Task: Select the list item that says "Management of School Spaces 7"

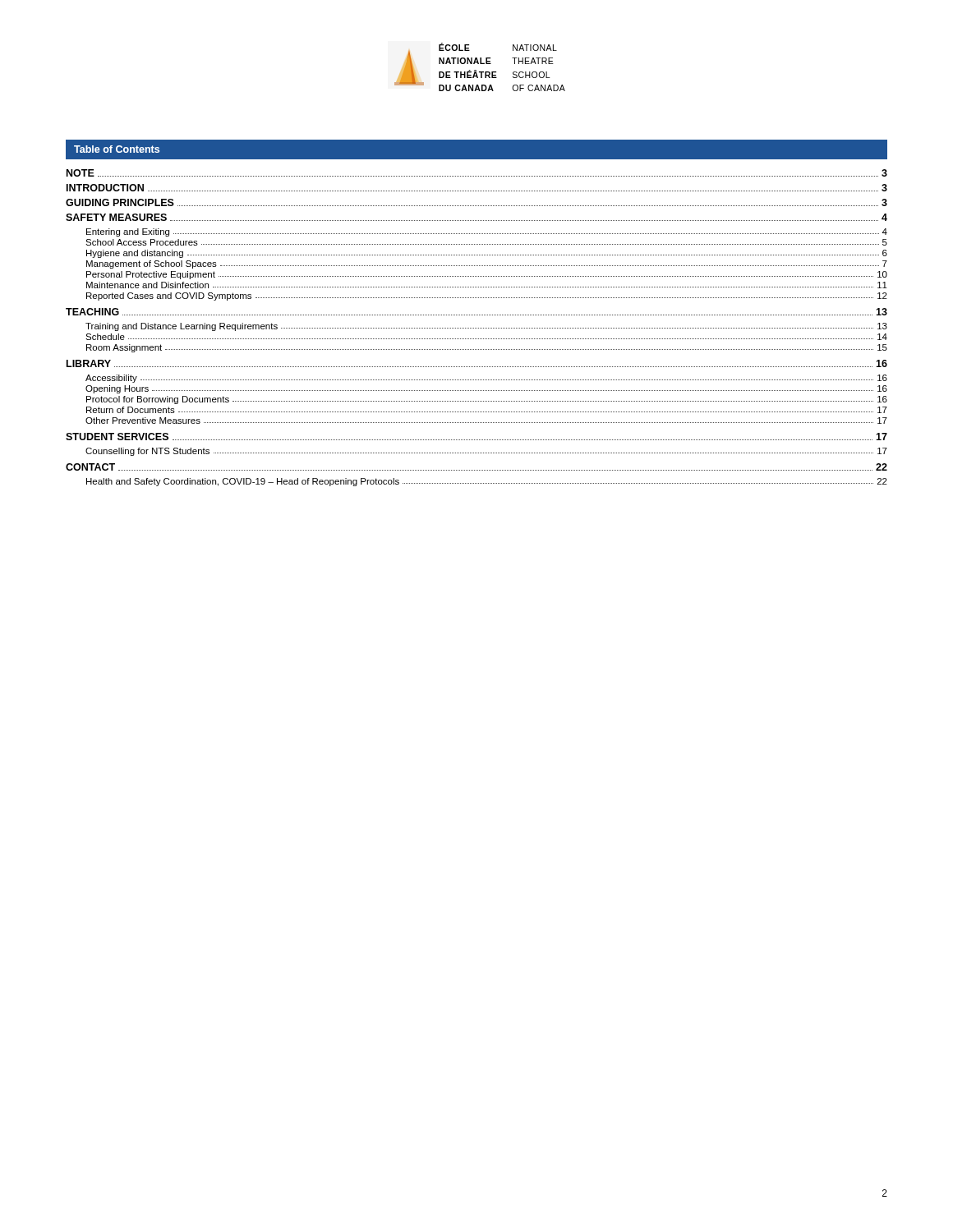Action: [476, 264]
